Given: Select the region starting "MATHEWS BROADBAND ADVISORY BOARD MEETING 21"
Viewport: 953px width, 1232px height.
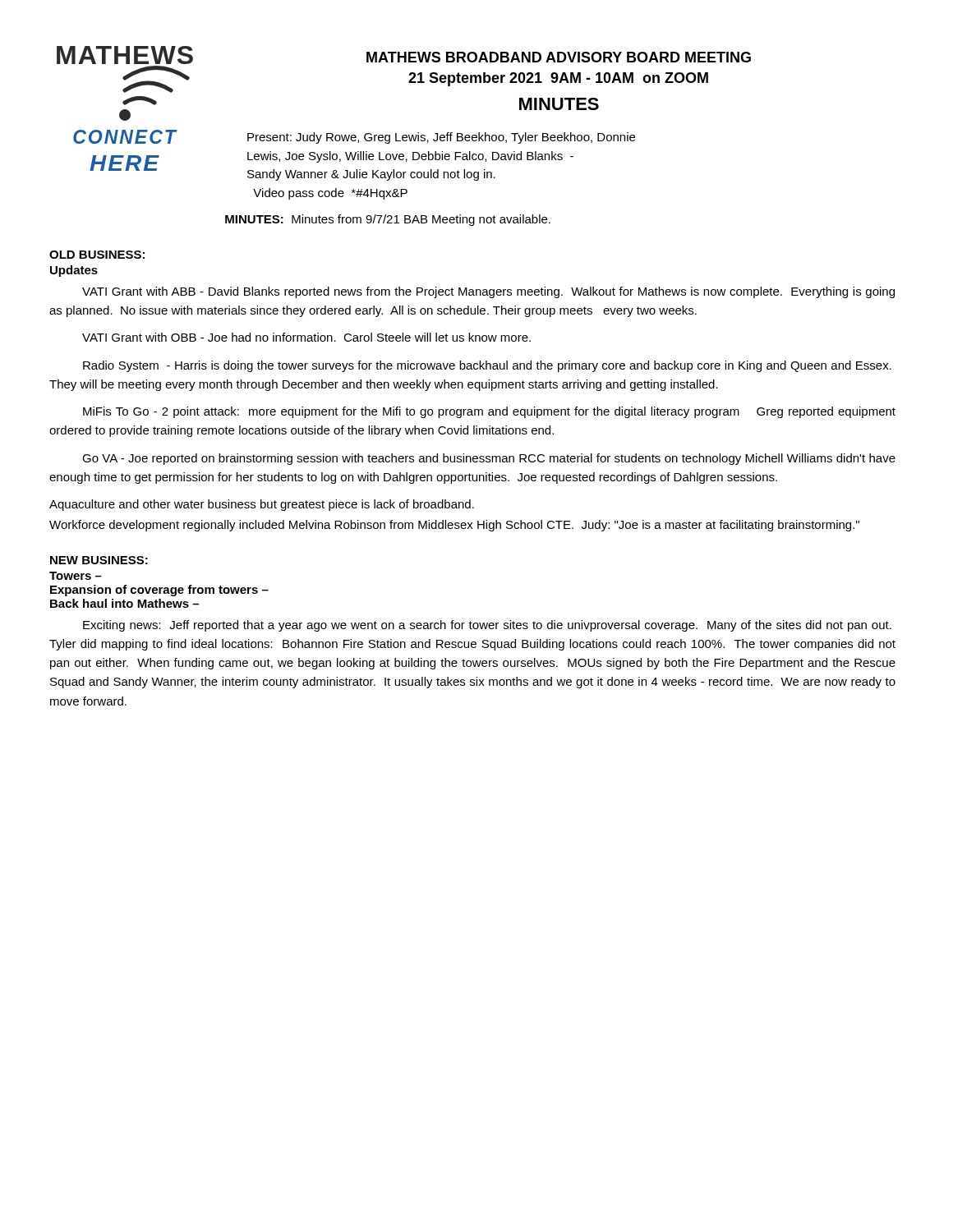Looking at the screenshot, I should (x=559, y=125).
